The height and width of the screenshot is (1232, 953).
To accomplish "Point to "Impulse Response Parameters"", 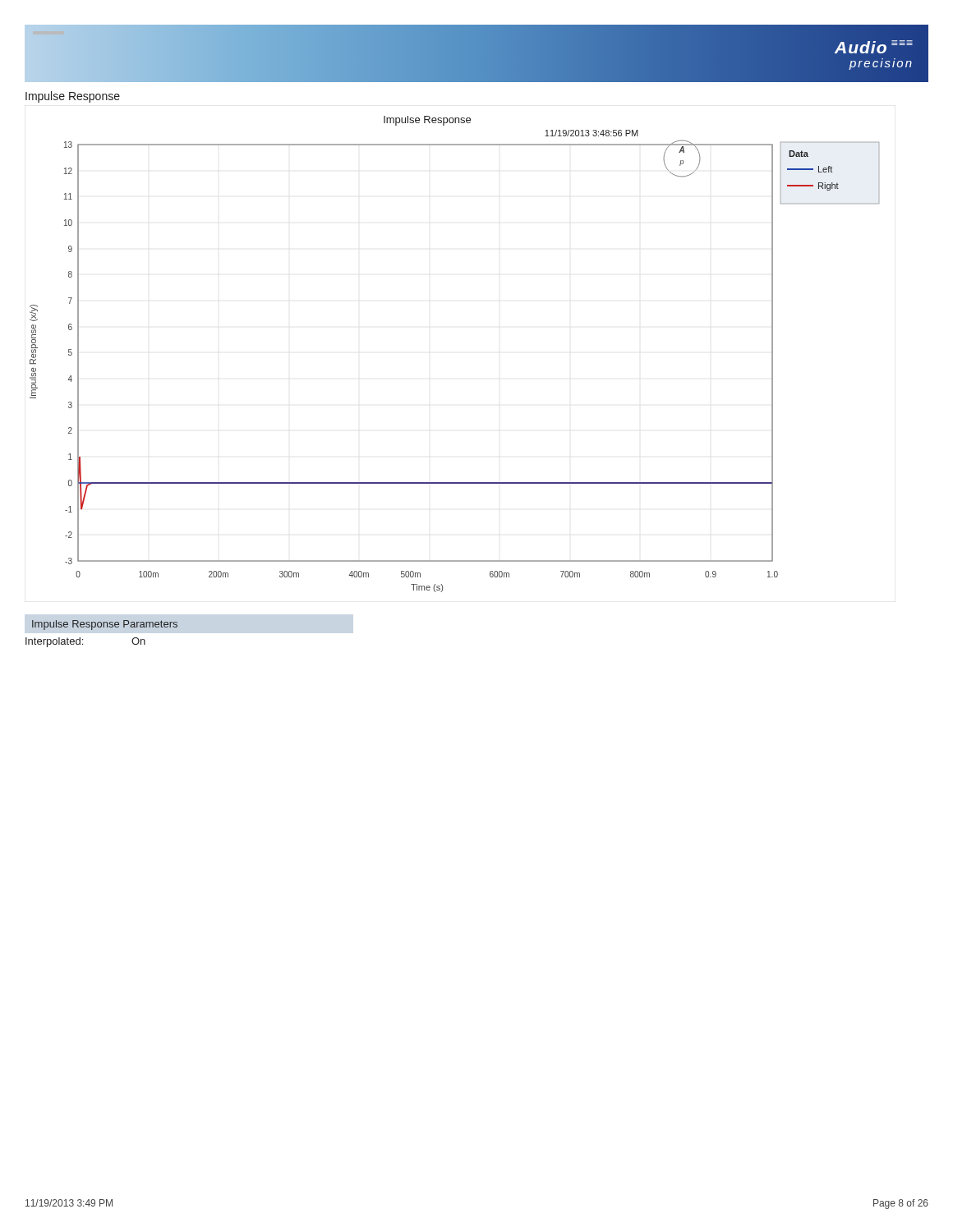I will 105,624.
